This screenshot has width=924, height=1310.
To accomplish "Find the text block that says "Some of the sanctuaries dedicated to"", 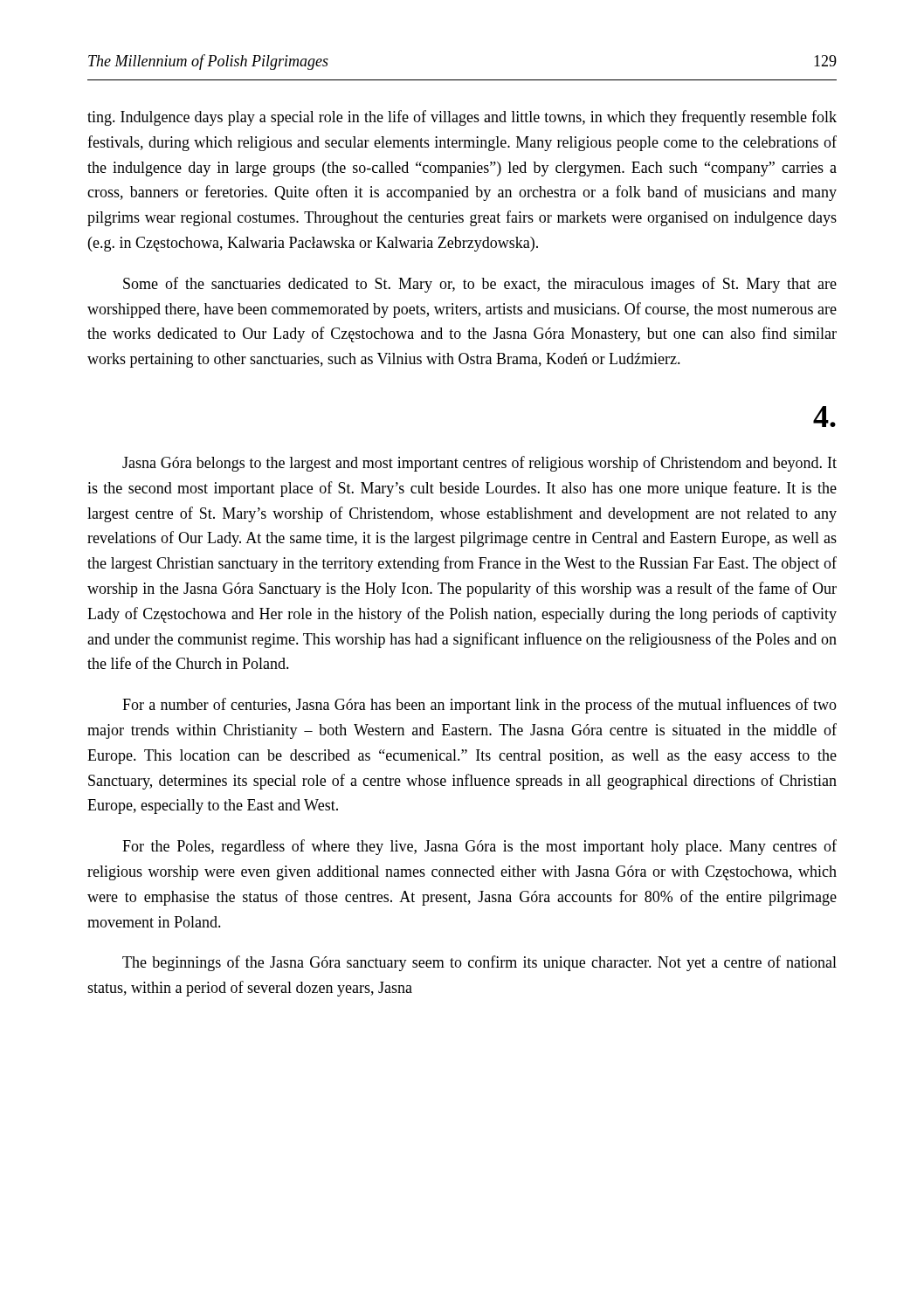I will 462,322.
